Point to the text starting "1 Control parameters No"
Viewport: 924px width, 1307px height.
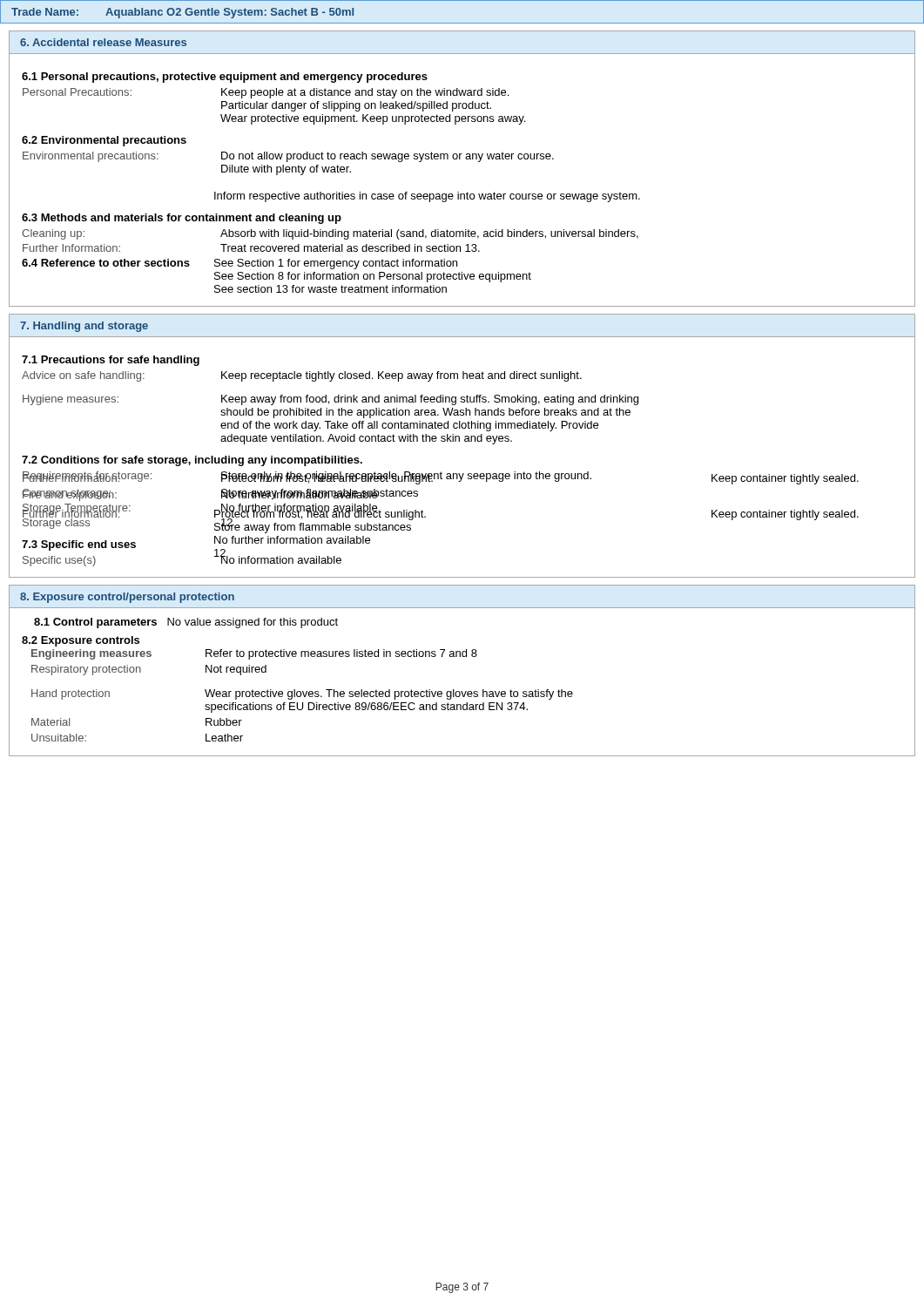tap(186, 623)
